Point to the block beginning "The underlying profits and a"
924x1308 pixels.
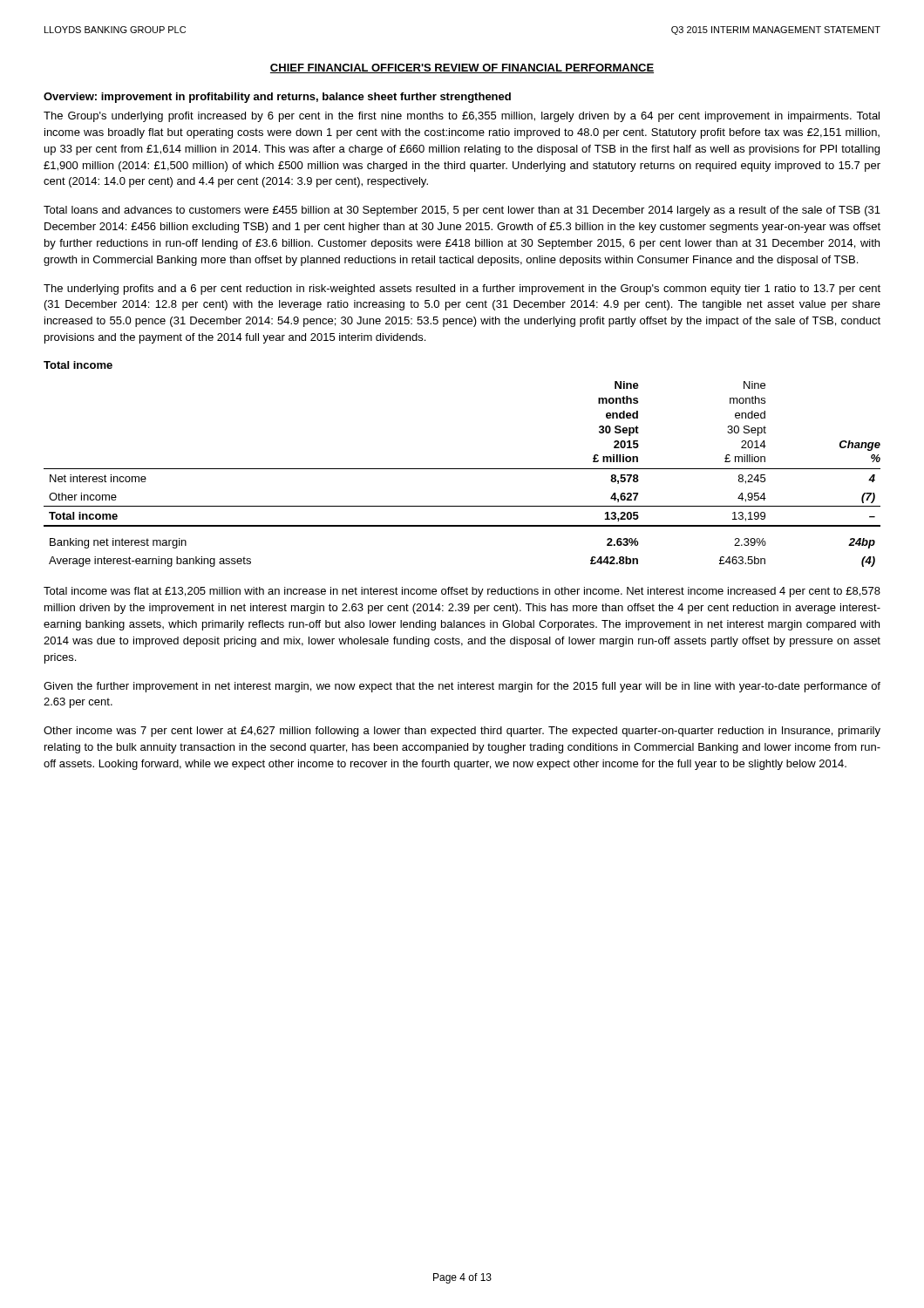(462, 313)
